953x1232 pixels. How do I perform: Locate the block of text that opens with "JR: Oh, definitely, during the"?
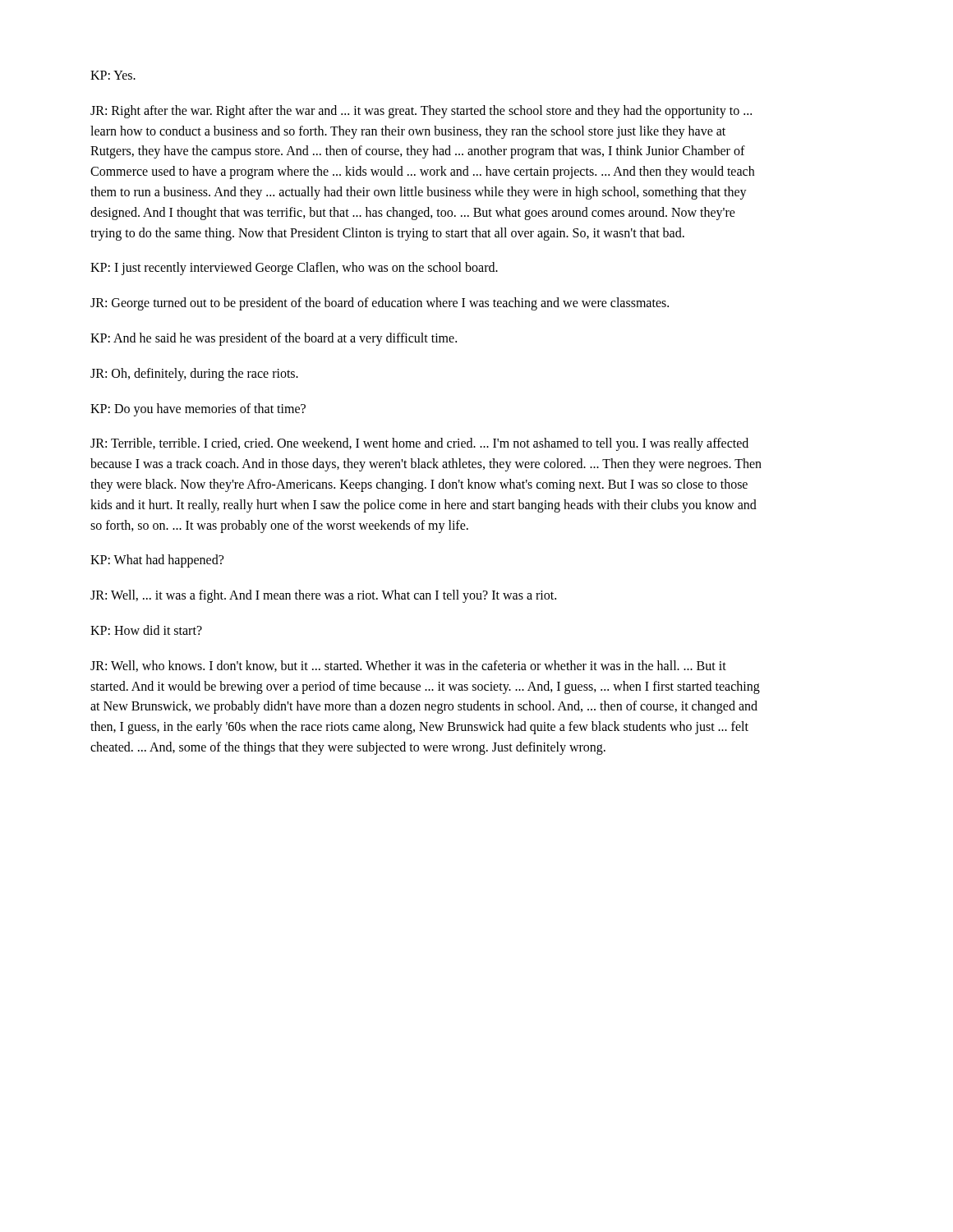195,373
